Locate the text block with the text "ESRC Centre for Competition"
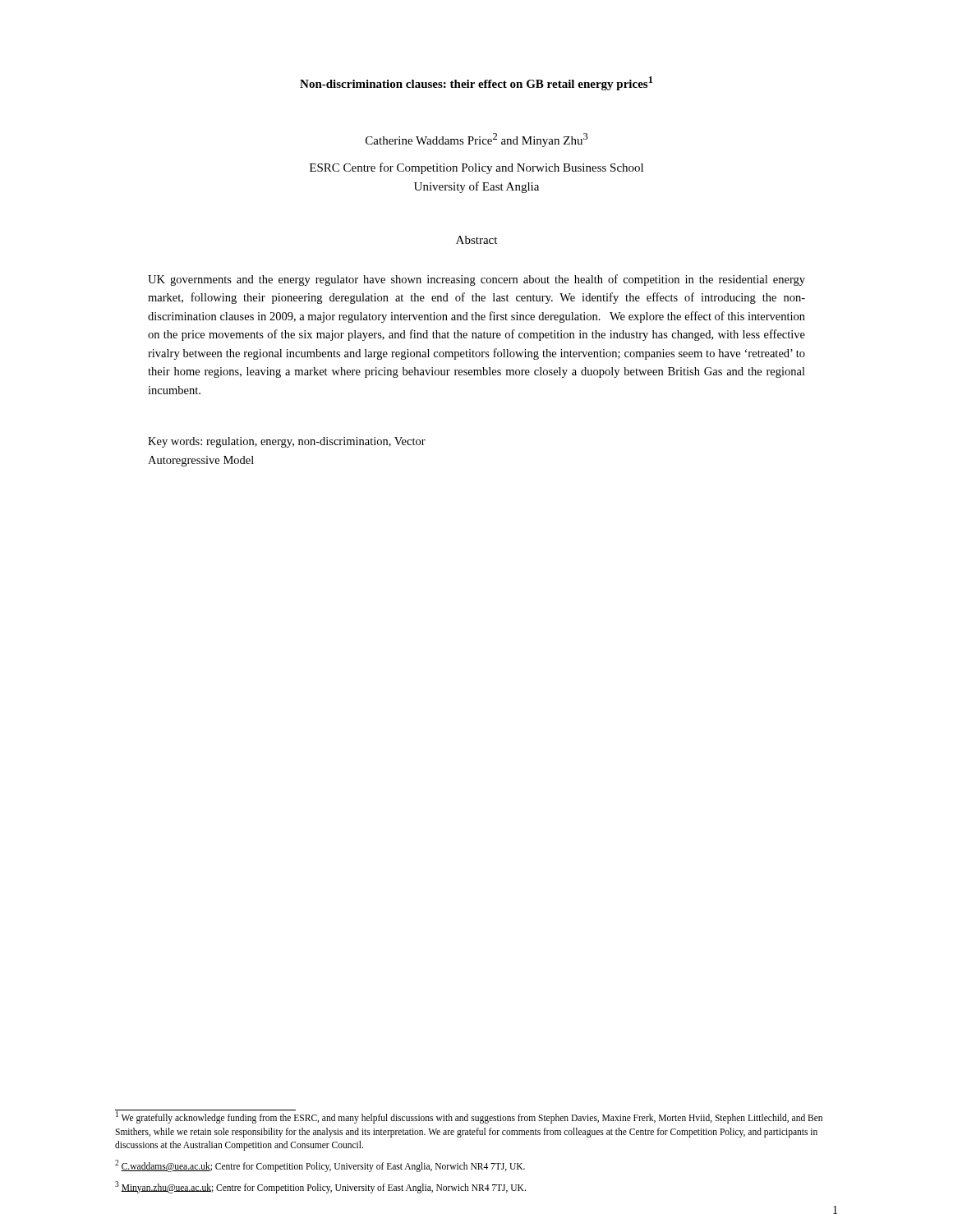953x1232 pixels. 476,168
